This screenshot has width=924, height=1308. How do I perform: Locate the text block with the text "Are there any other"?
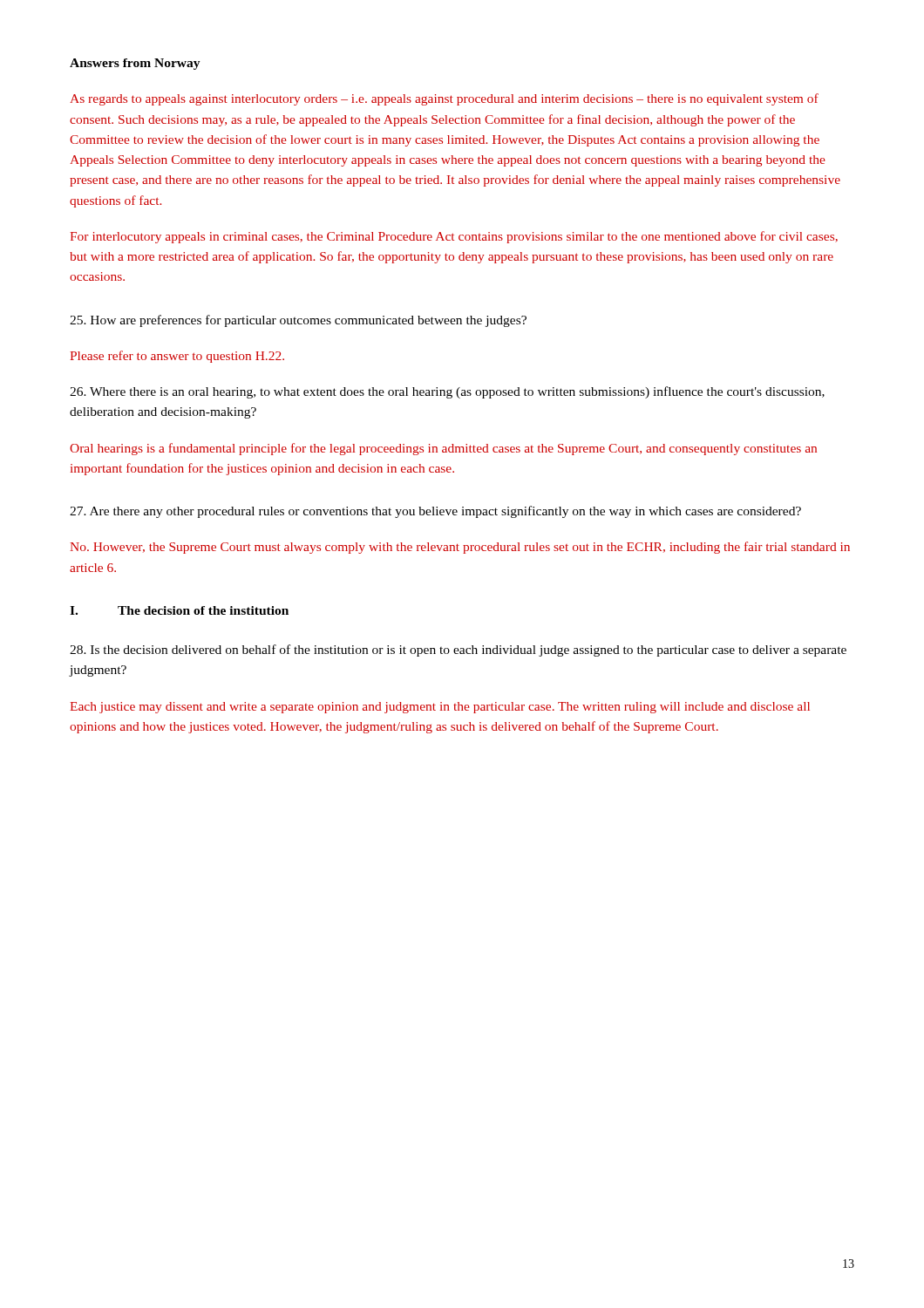pyautogui.click(x=436, y=511)
